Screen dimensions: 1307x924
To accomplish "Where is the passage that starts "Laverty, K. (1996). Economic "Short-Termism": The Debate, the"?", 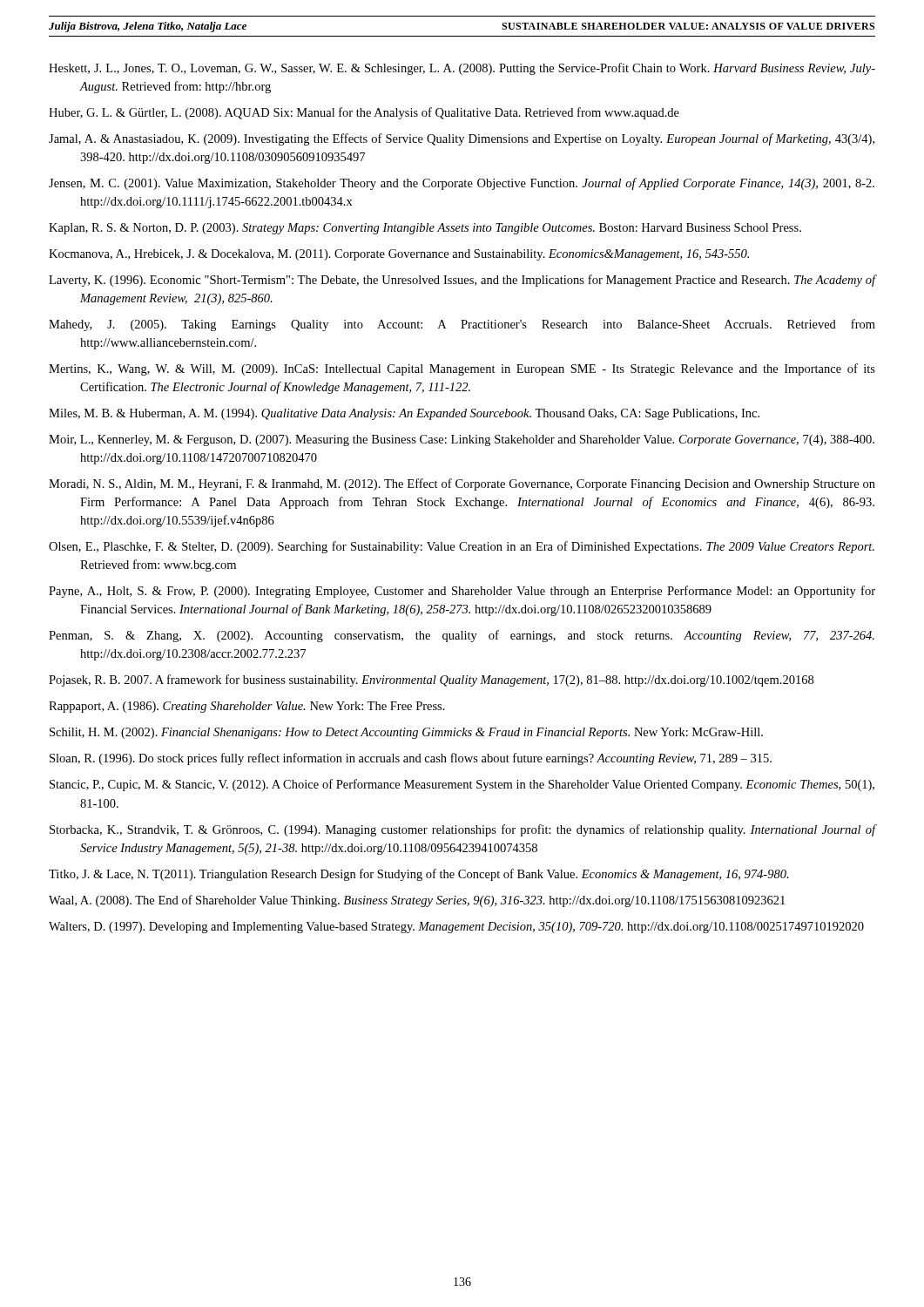I will click(x=462, y=289).
